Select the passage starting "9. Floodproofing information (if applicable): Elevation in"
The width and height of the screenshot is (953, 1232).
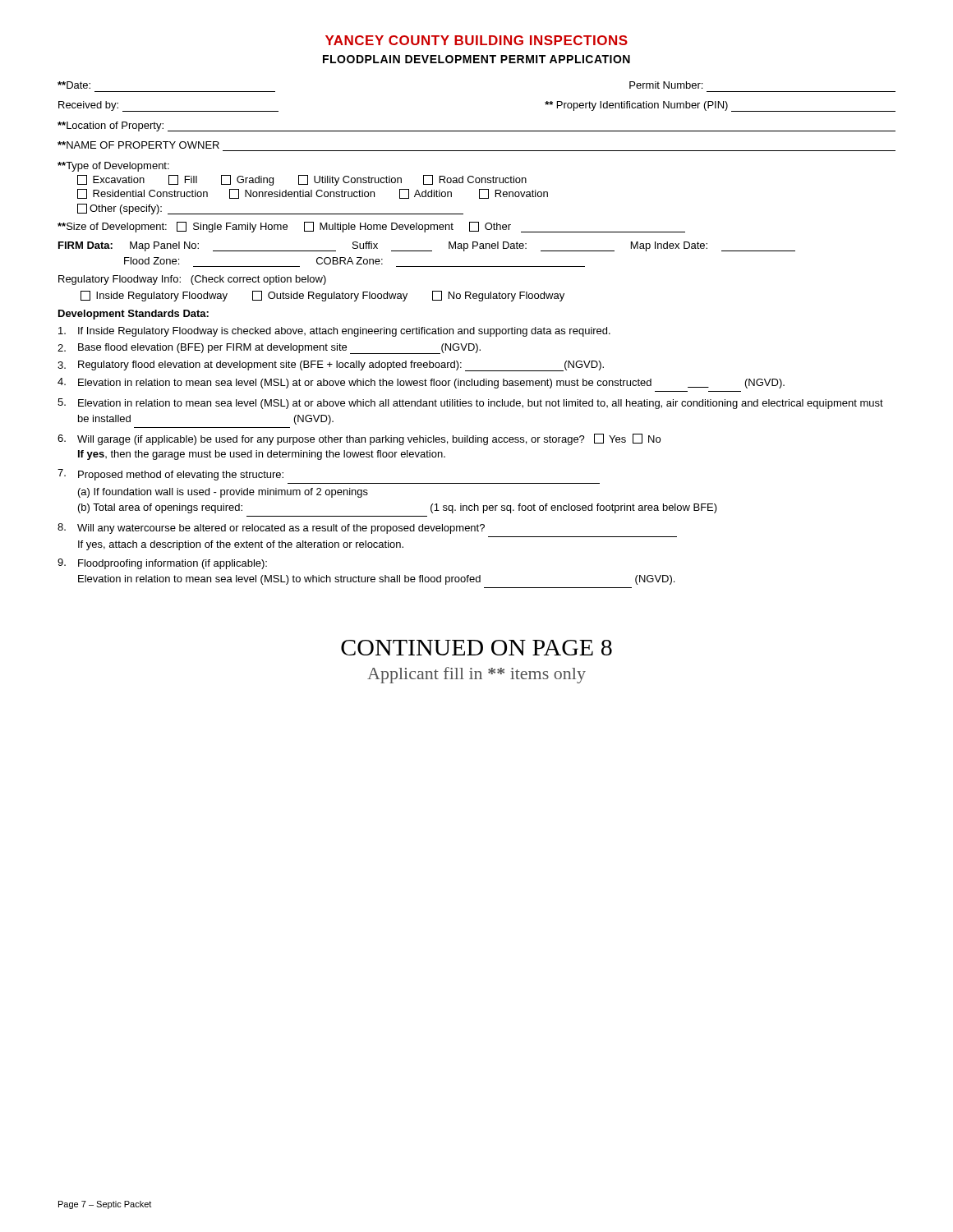[x=367, y=572]
